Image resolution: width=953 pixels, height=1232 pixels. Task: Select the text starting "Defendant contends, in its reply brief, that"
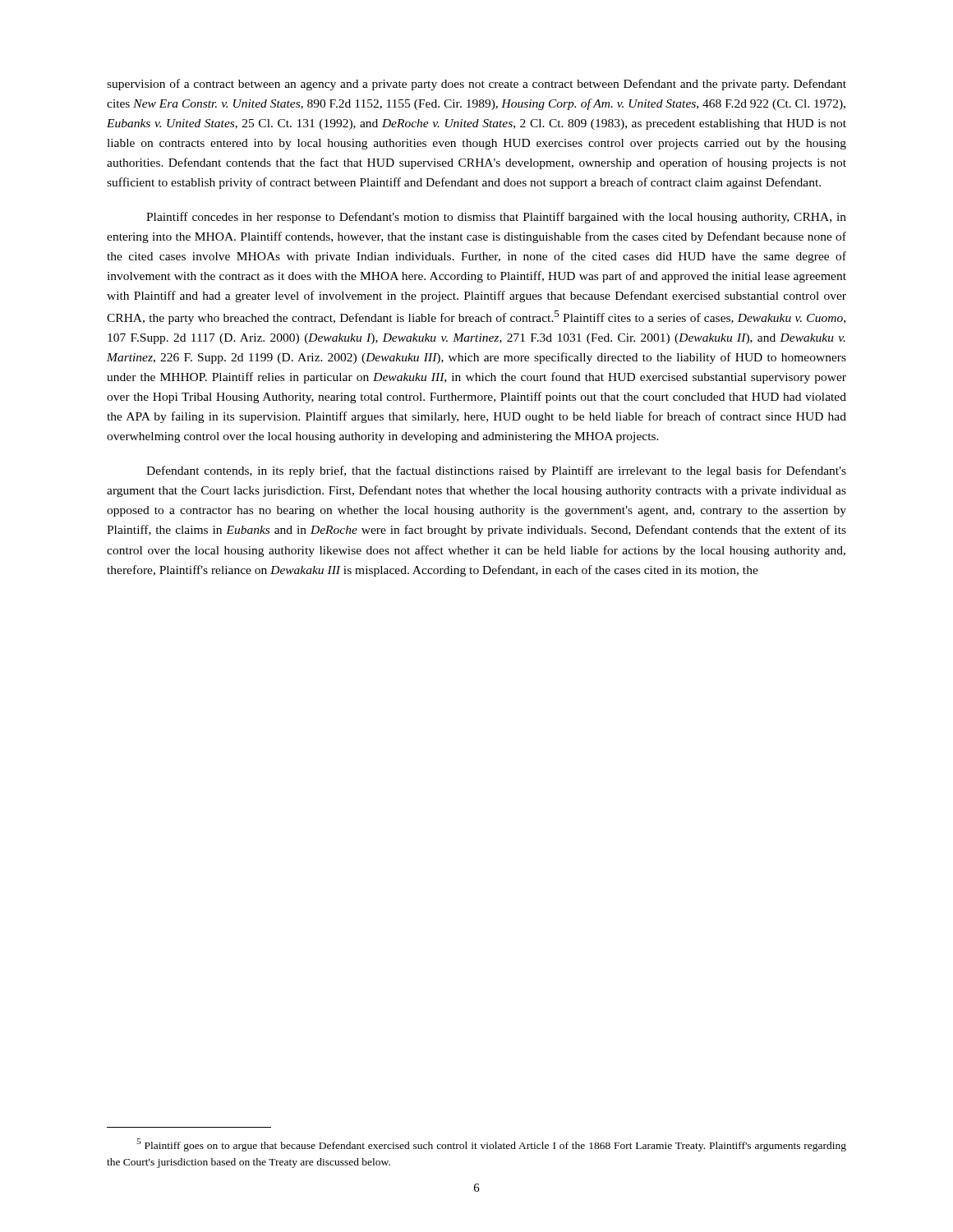[476, 520]
